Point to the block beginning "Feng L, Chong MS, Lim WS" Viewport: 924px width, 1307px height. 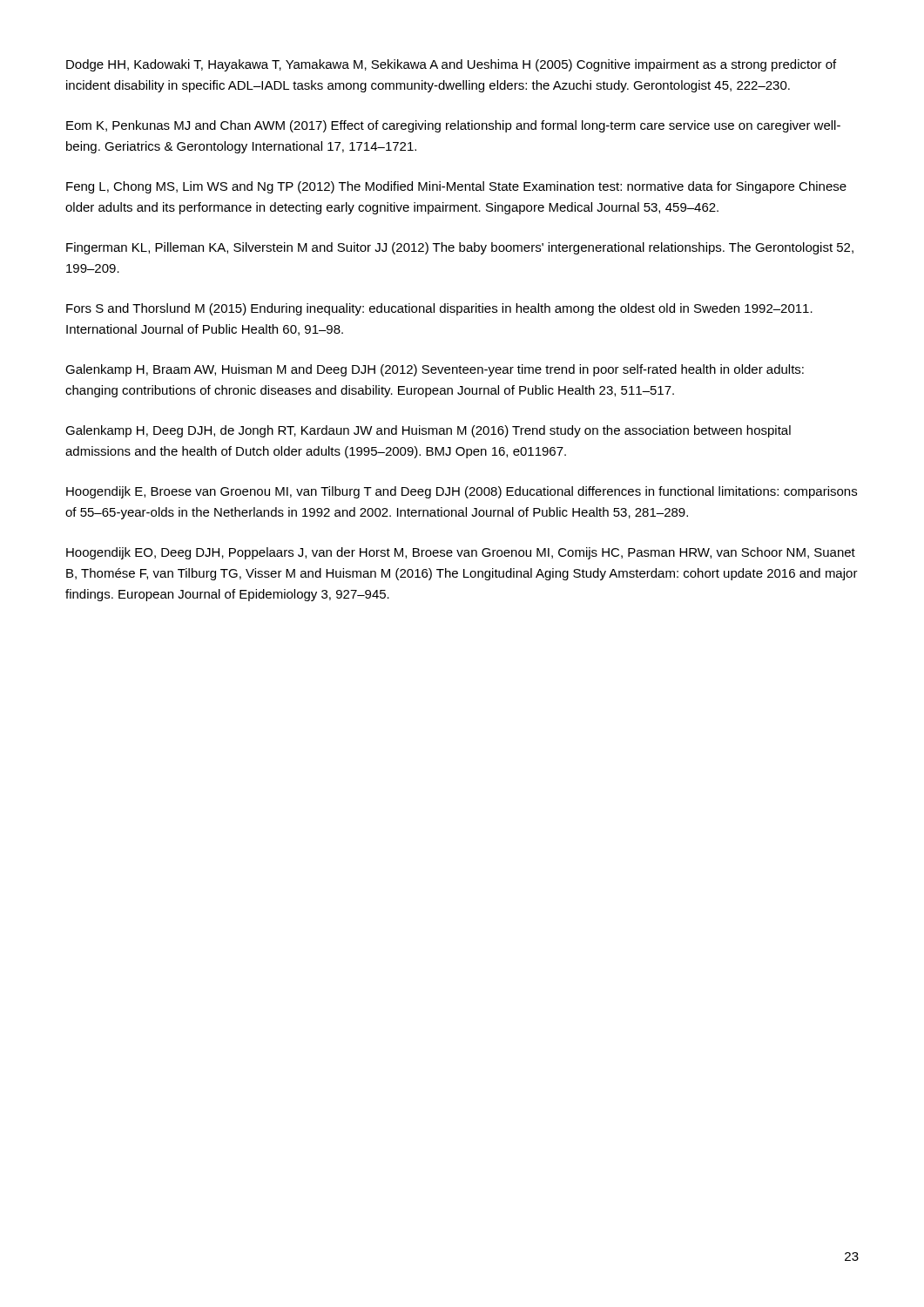click(456, 197)
